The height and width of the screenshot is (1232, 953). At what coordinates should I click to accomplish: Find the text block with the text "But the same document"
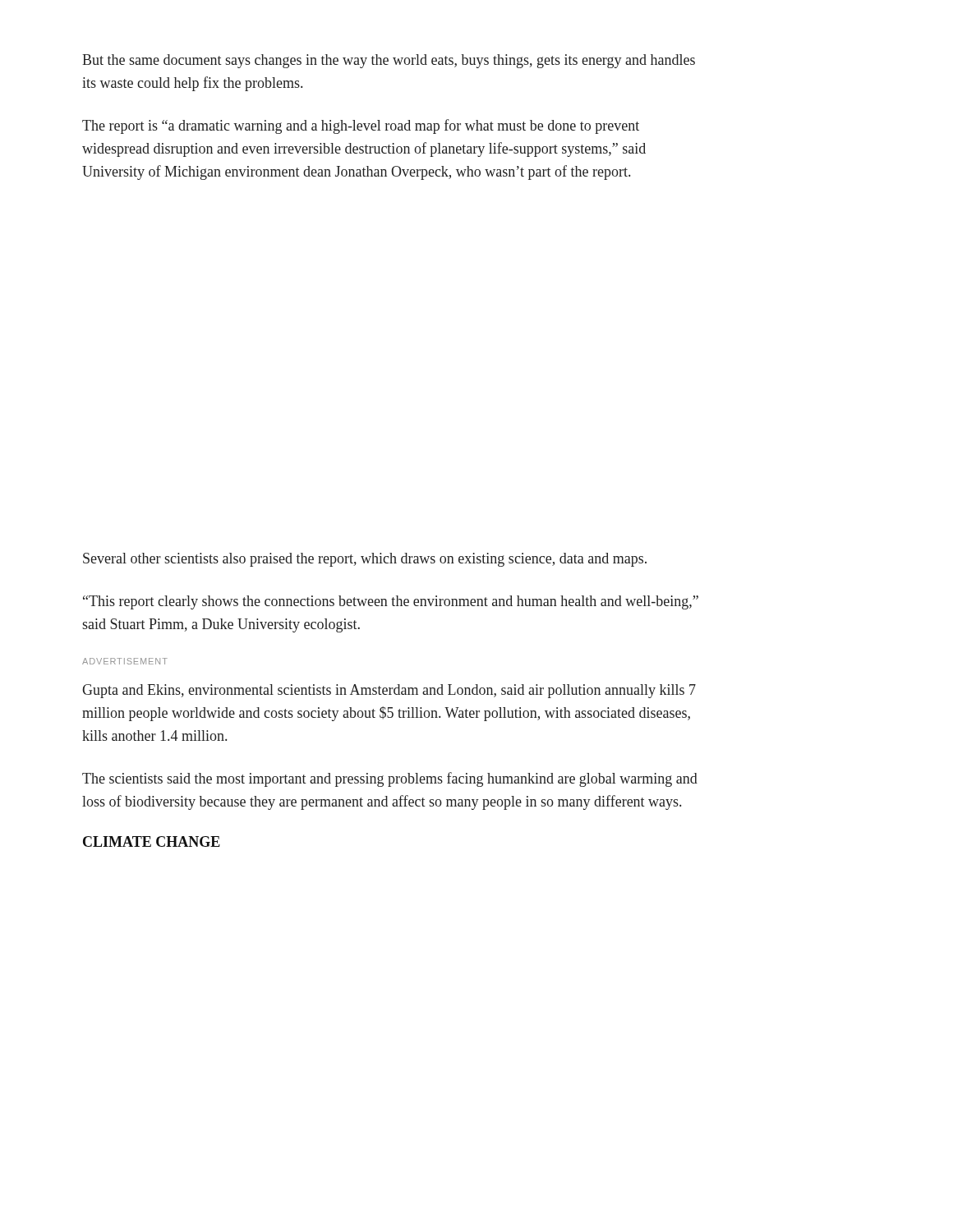point(389,71)
